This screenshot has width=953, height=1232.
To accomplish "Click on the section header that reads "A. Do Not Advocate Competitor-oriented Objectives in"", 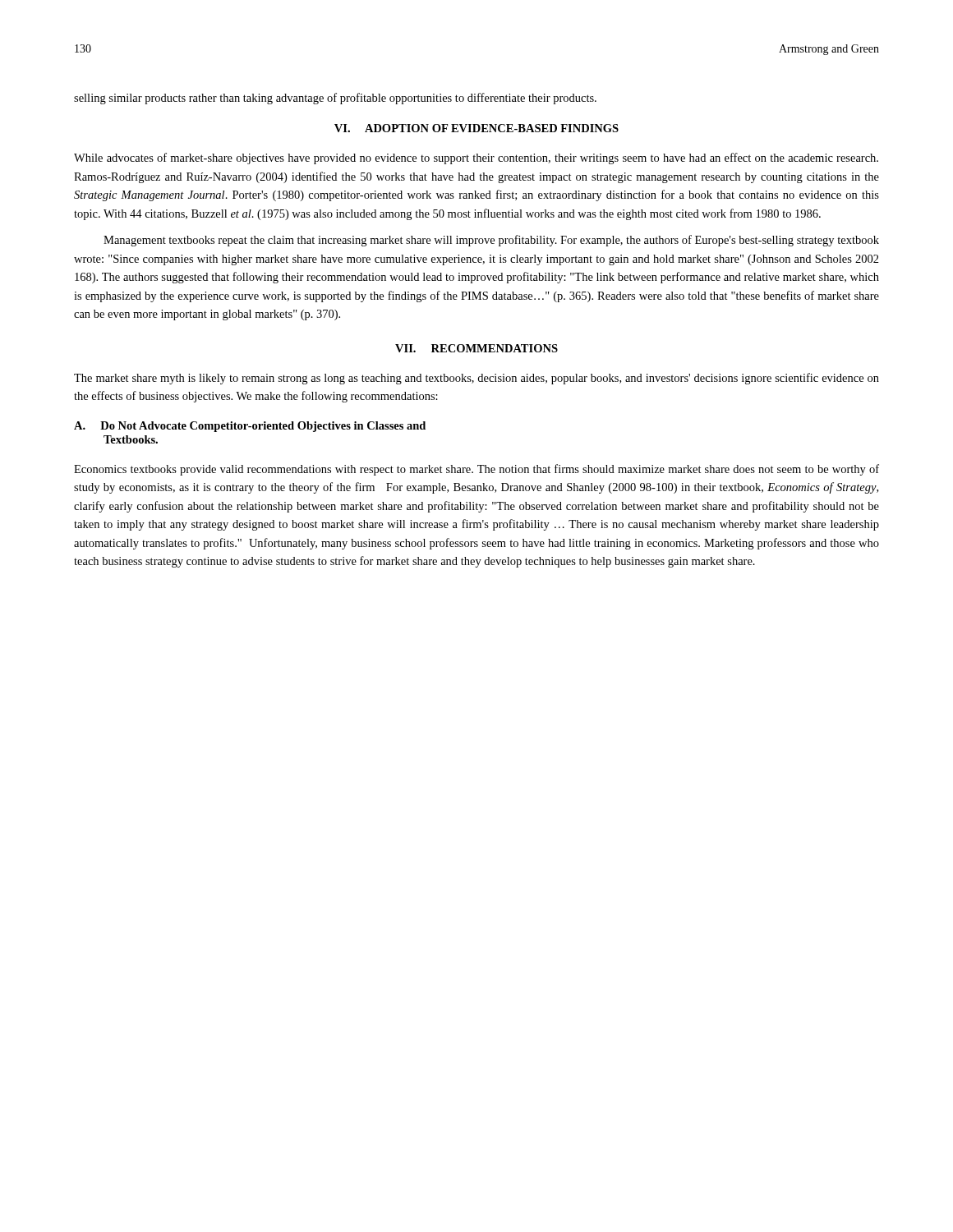I will (x=250, y=432).
